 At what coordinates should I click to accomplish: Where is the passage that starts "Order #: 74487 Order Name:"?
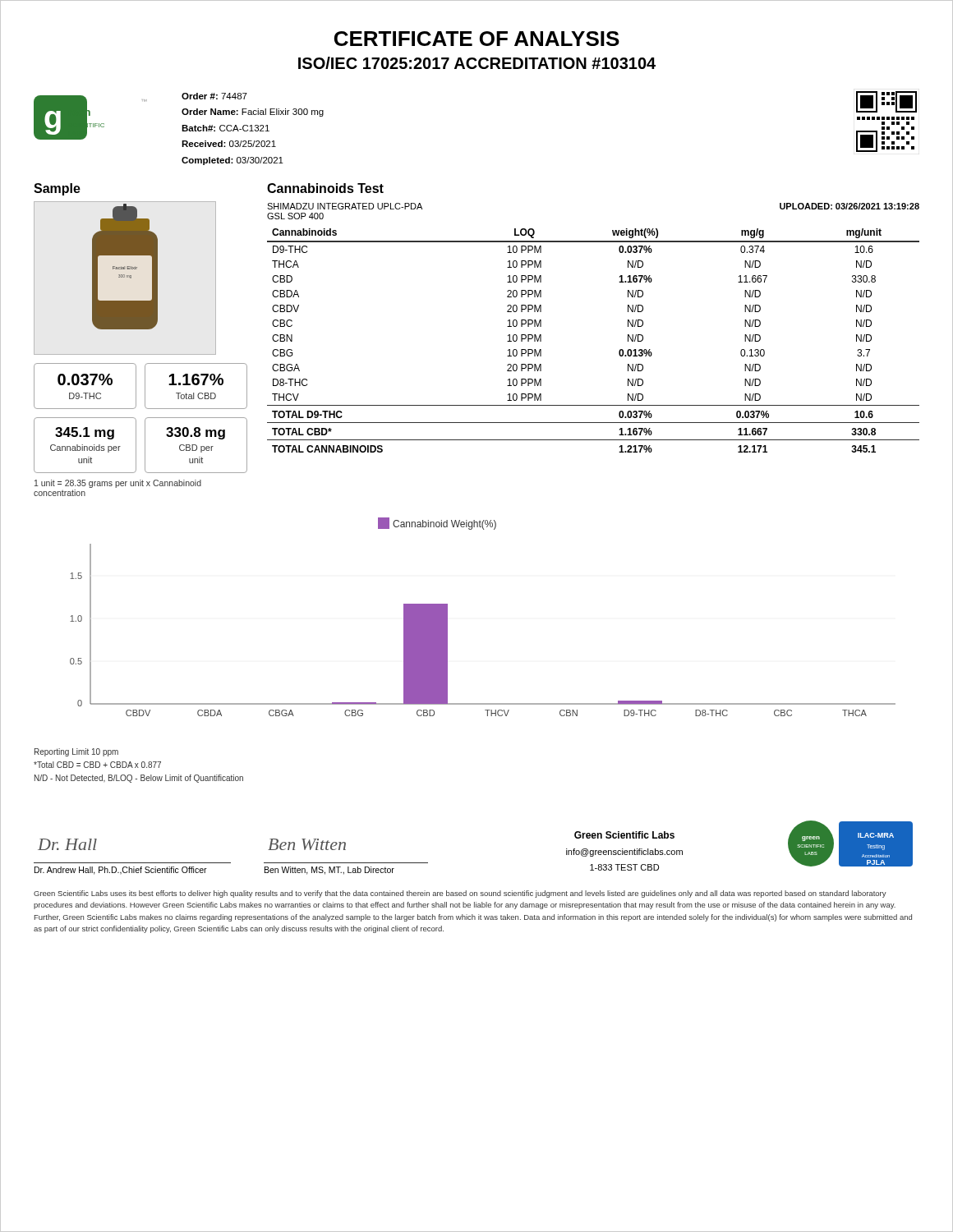[x=253, y=128]
